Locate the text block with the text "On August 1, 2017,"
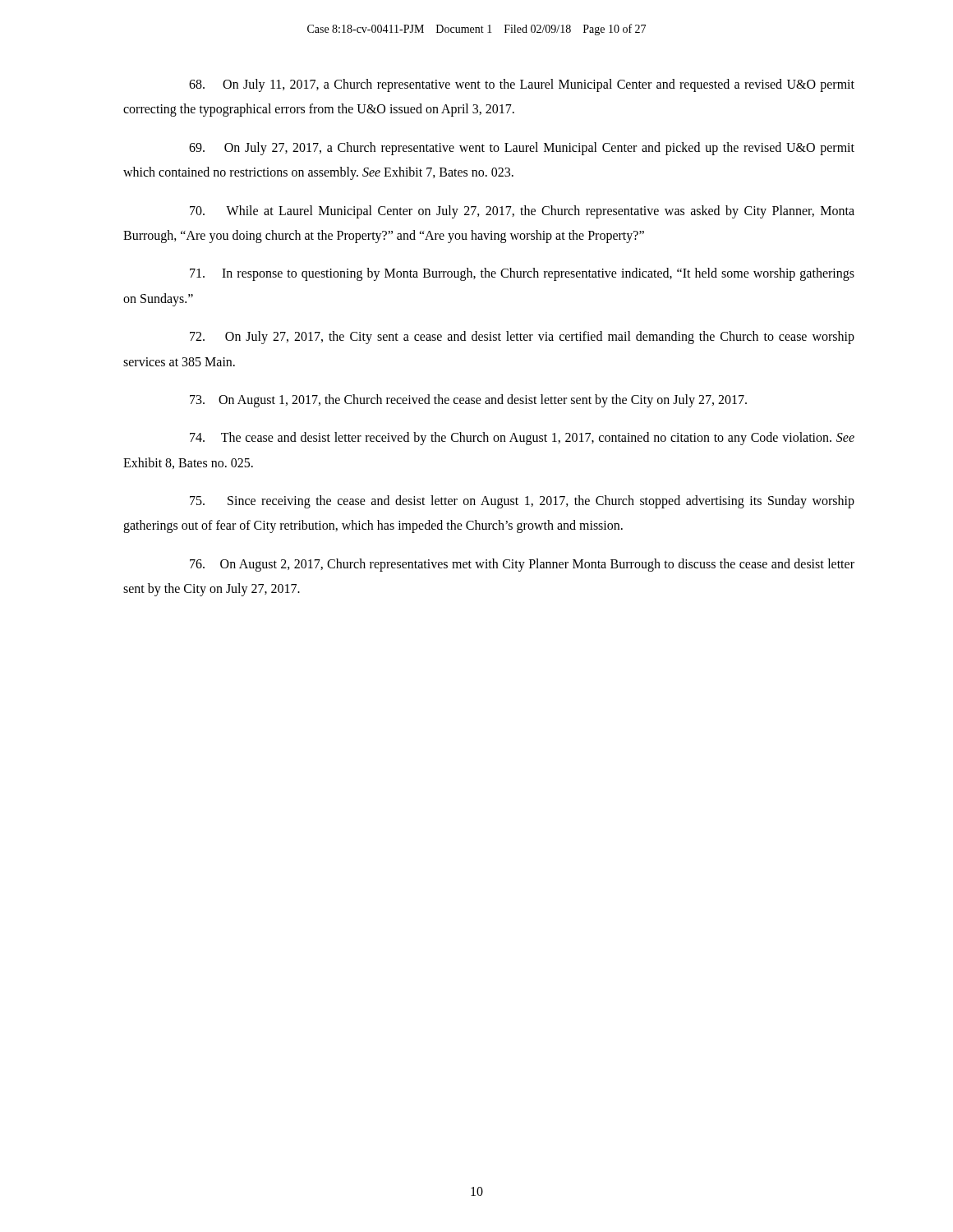Image resolution: width=953 pixels, height=1232 pixels. (x=489, y=400)
